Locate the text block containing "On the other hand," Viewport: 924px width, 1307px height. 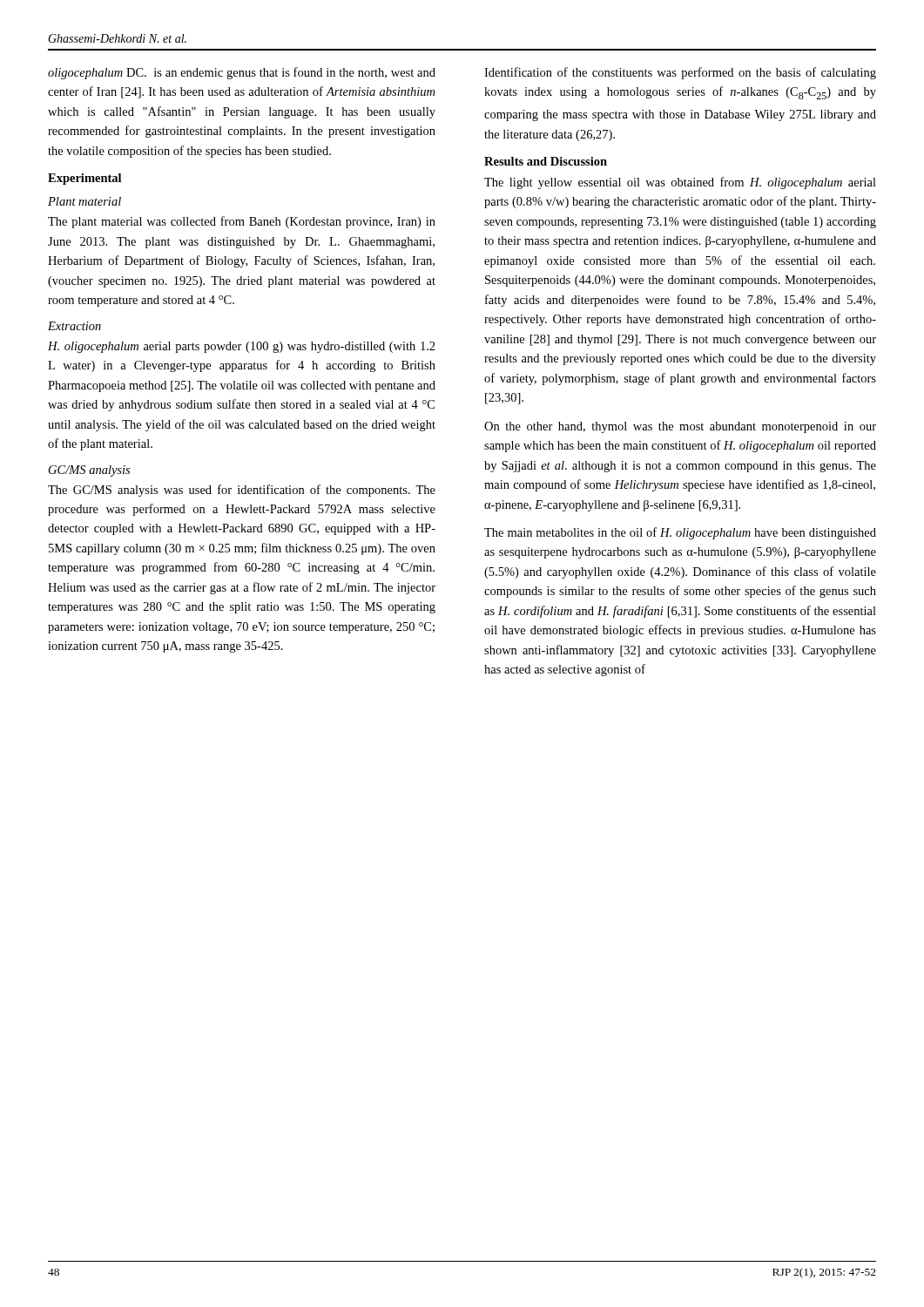pos(680,465)
